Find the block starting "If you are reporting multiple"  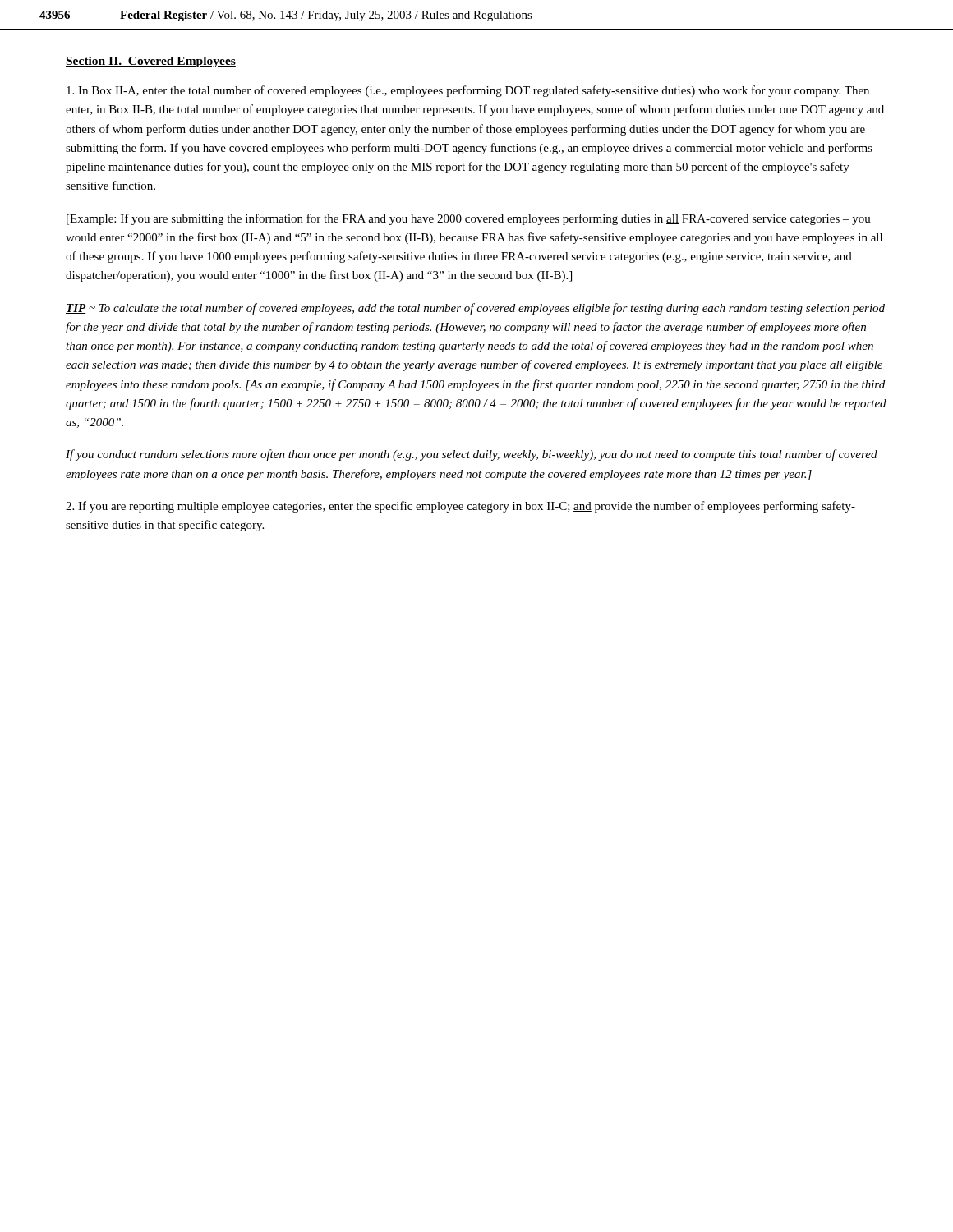click(460, 515)
